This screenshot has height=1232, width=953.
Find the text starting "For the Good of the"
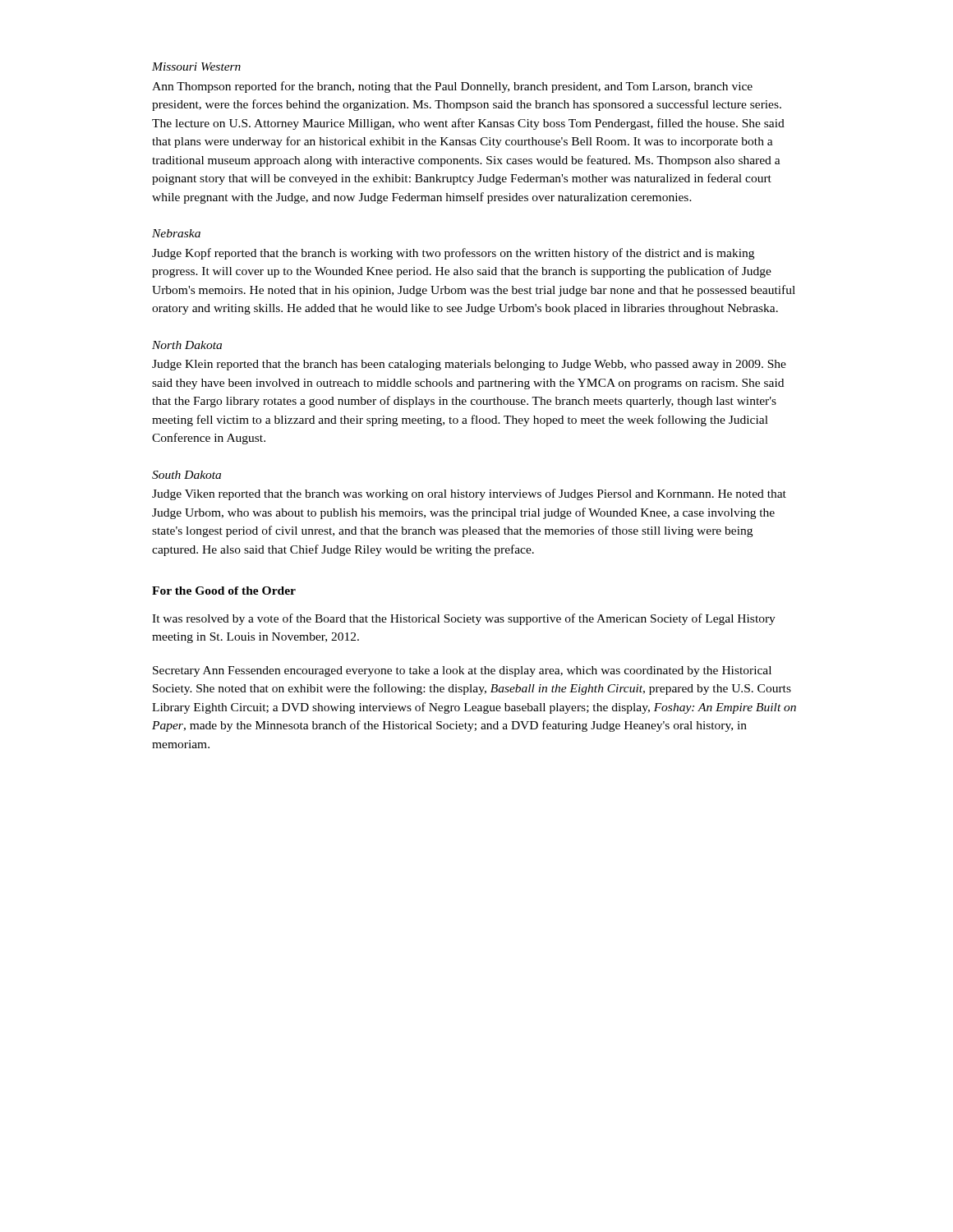click(224, 590)
